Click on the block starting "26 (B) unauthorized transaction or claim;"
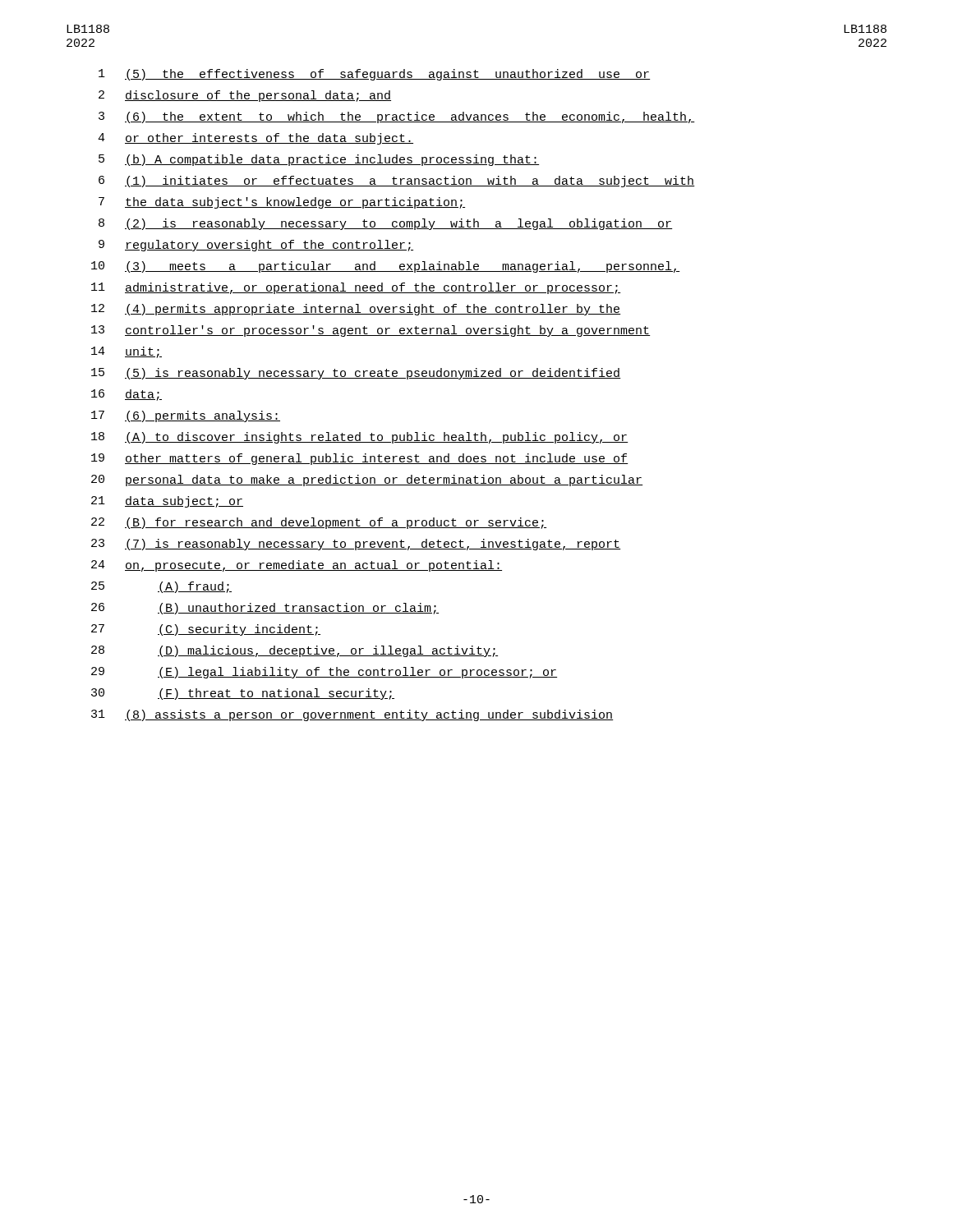This screenshot has height=1232, width=953. [265, 609]
